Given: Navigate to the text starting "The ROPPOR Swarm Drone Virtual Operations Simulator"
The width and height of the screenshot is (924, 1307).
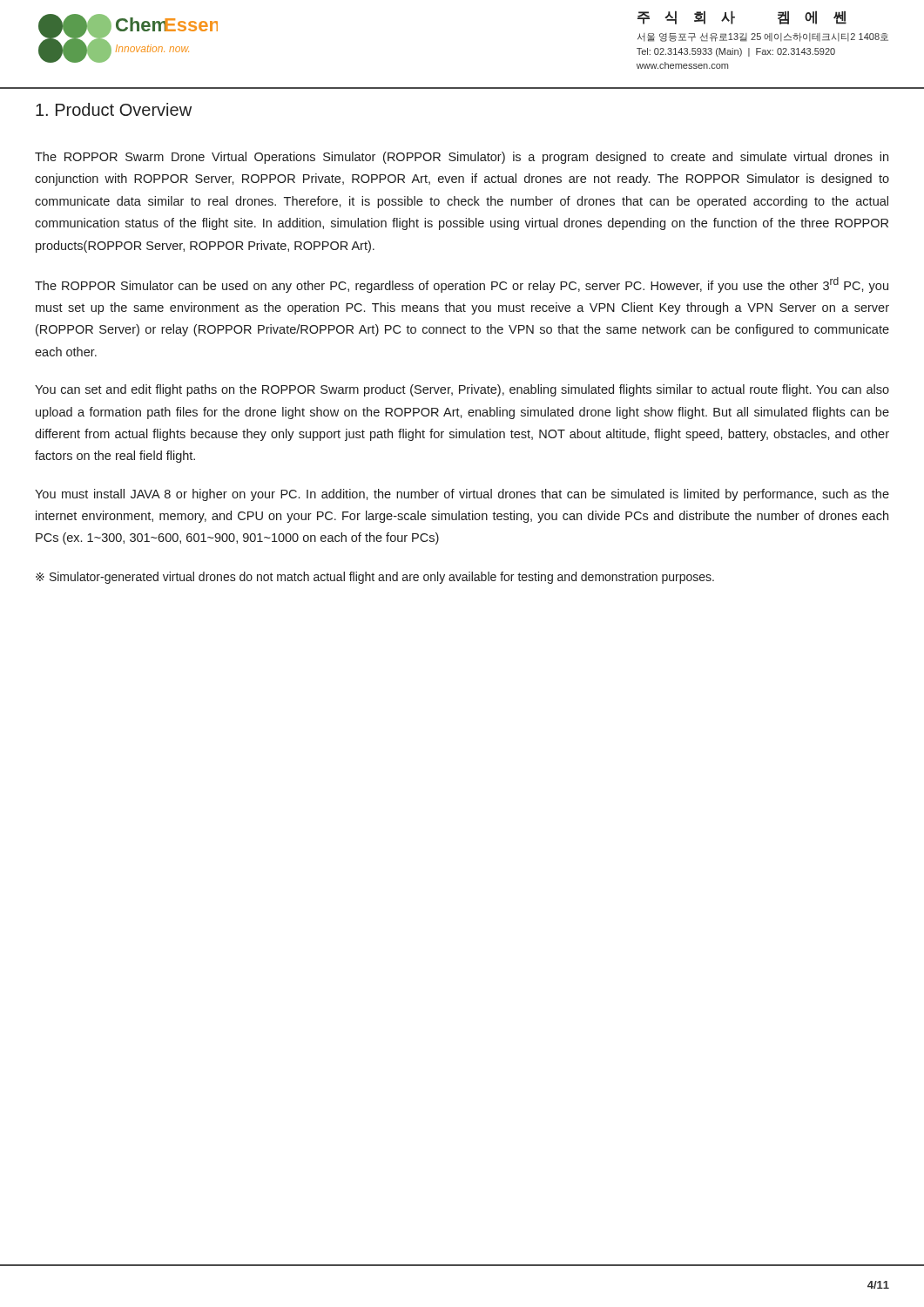Looking at the screenshot, I should [462, 201].
